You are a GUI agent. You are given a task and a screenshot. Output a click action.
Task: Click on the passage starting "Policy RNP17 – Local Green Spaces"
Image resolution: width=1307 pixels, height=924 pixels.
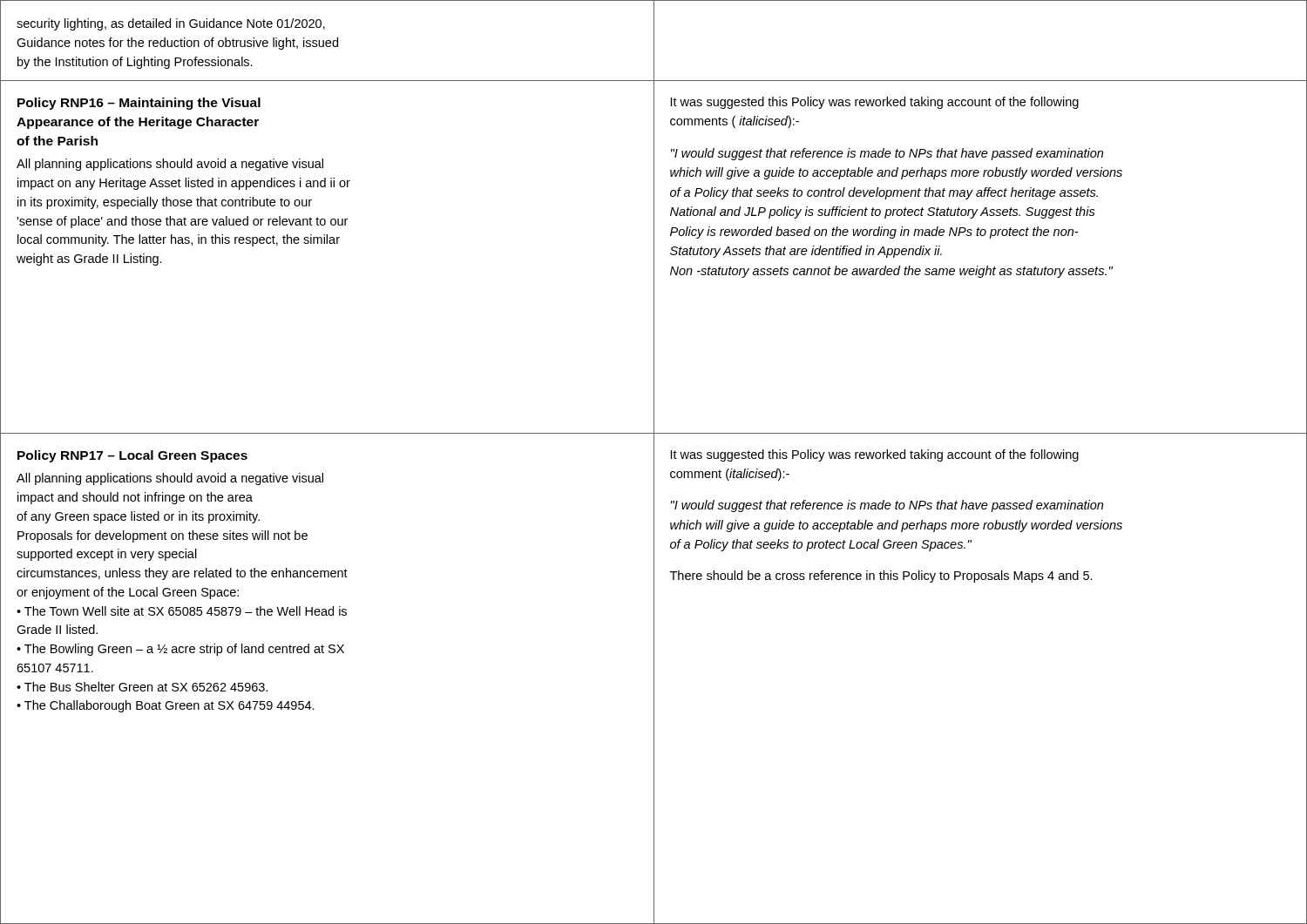coord(132,455)
